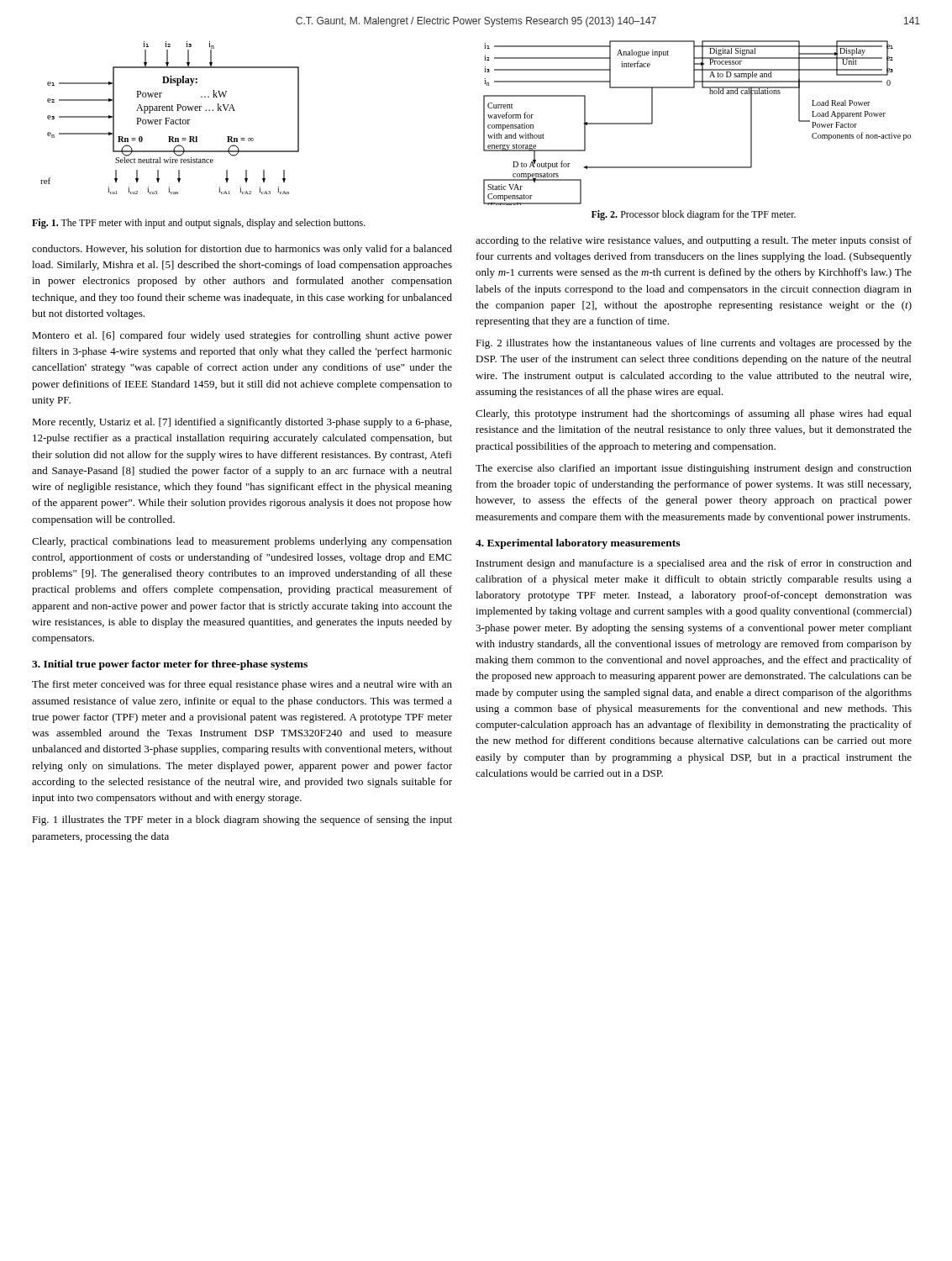Select the text block that says "The exercise also clarified an important"
The width and height of the screenshot is (952, 1261).
point(694,492)
